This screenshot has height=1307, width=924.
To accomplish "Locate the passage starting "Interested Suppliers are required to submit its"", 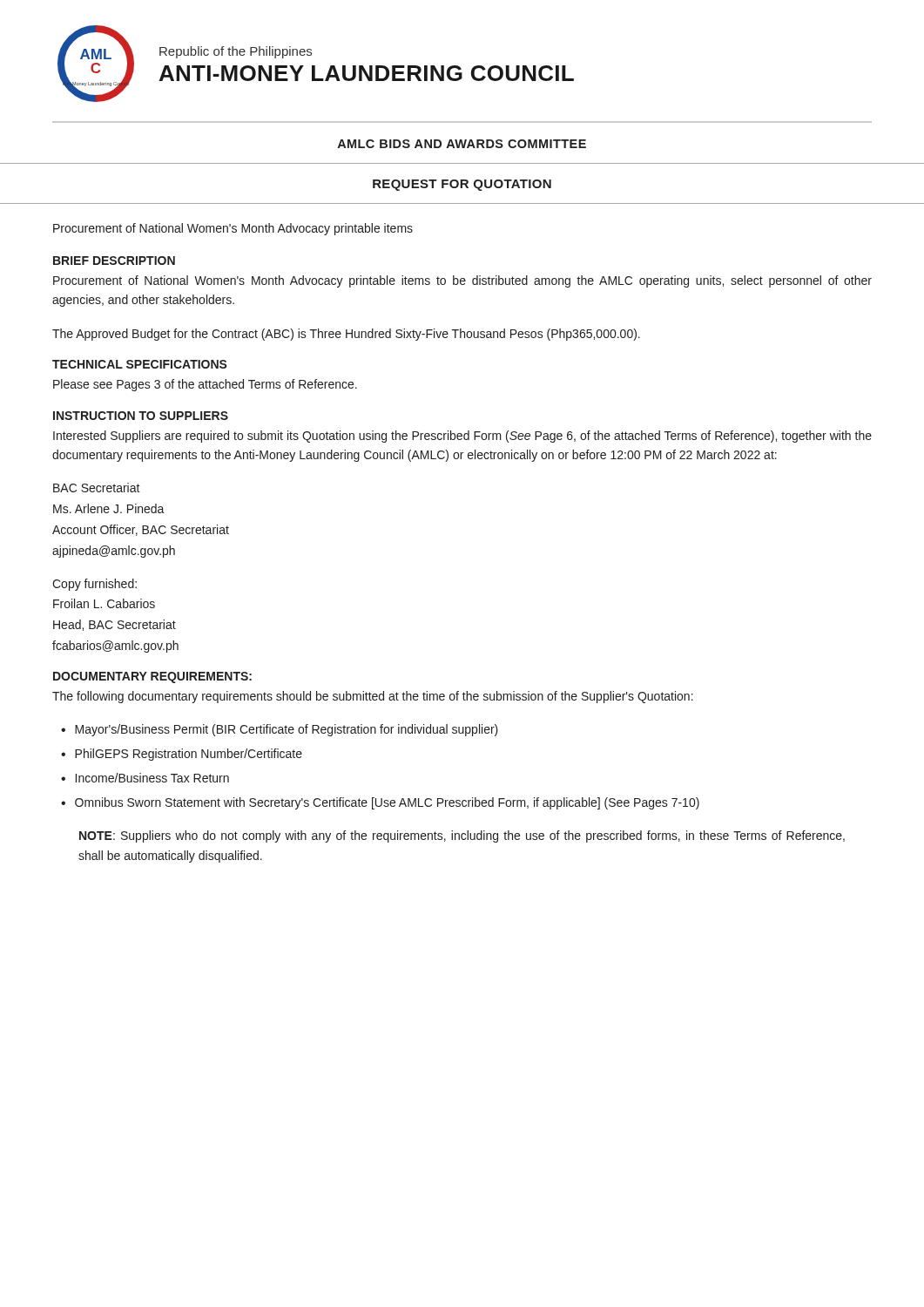I will coord(462,445).
